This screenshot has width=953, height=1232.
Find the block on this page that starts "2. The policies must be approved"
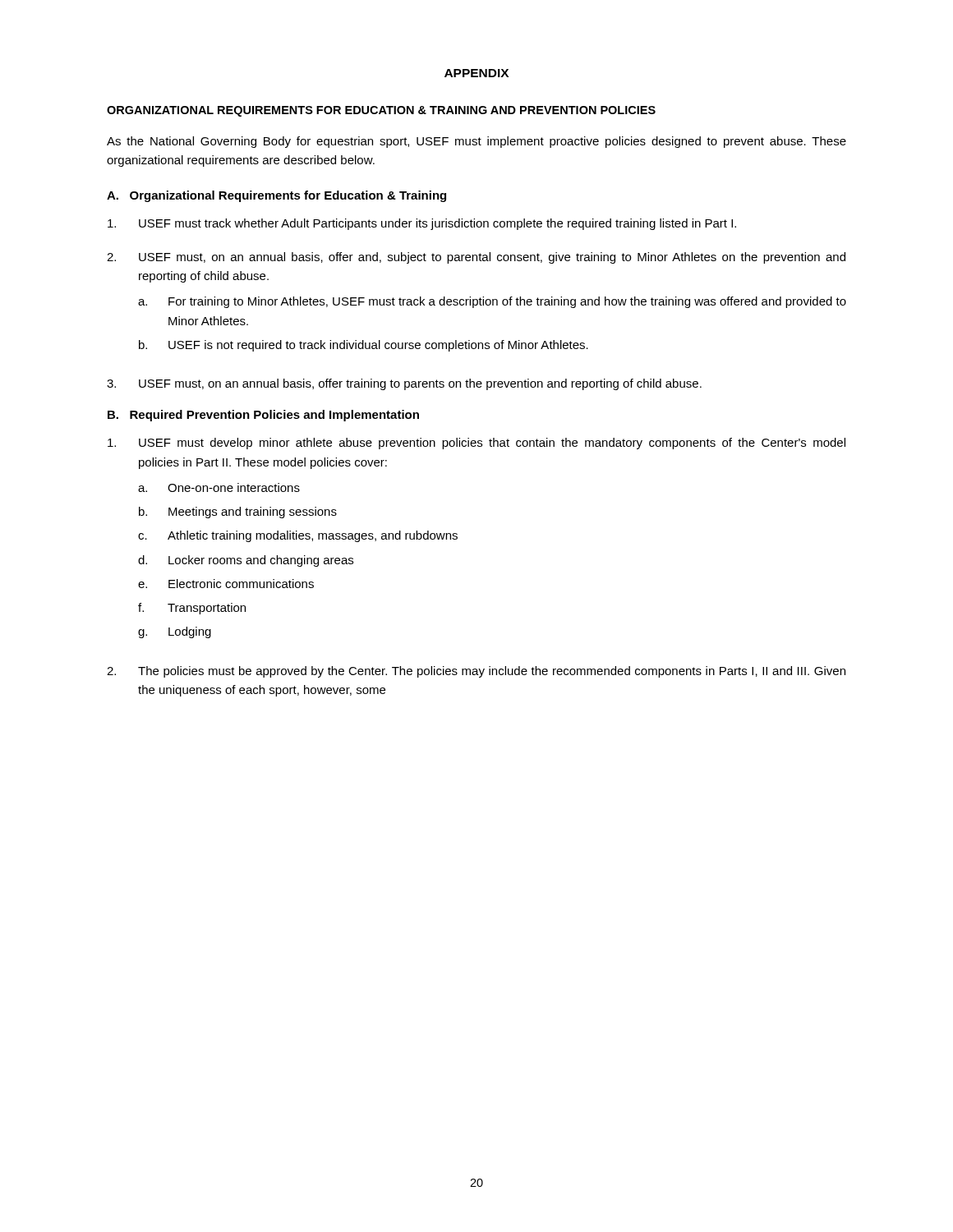click(x=476, y=680)
